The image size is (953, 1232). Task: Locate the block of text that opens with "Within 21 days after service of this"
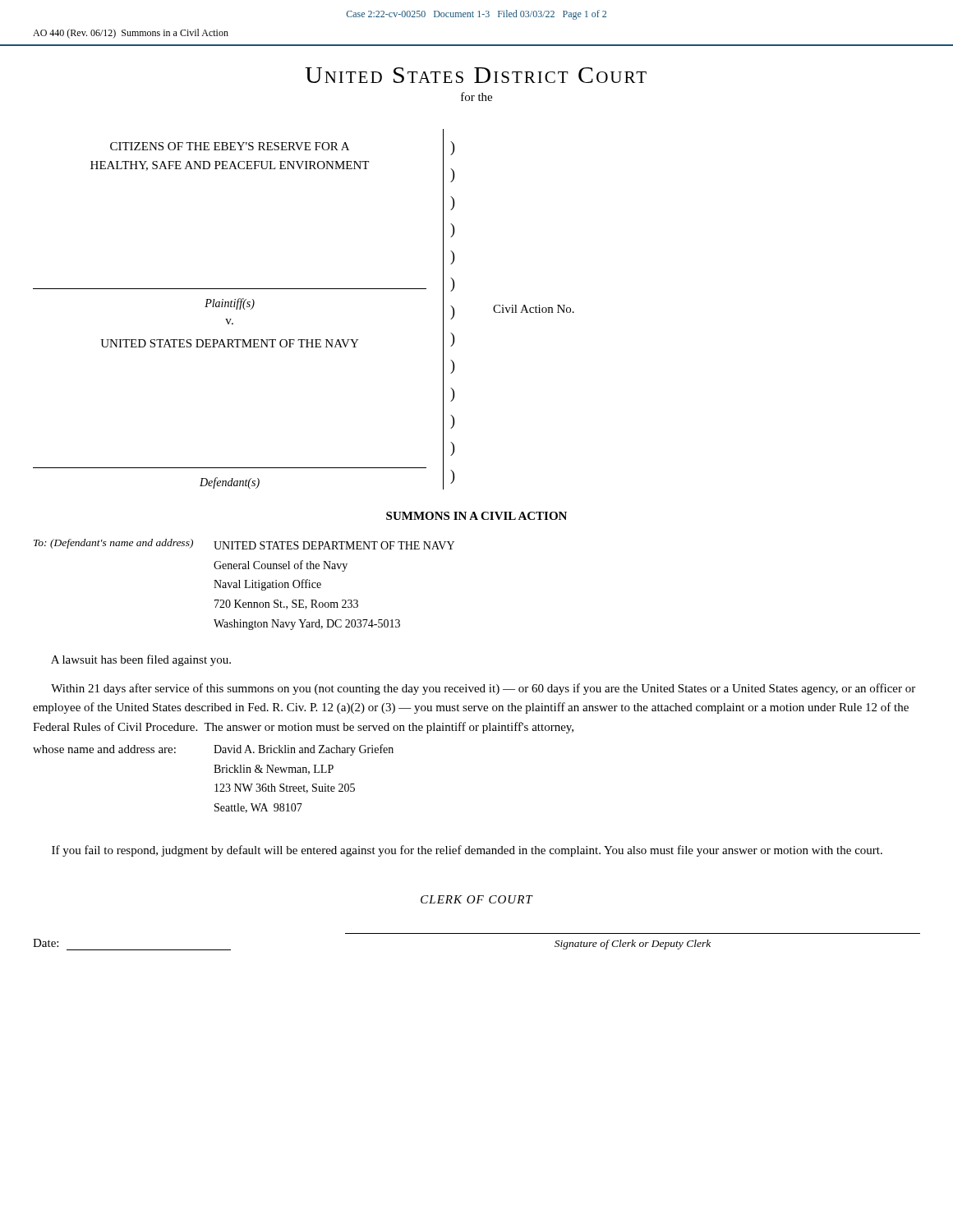tap(474, 707)
